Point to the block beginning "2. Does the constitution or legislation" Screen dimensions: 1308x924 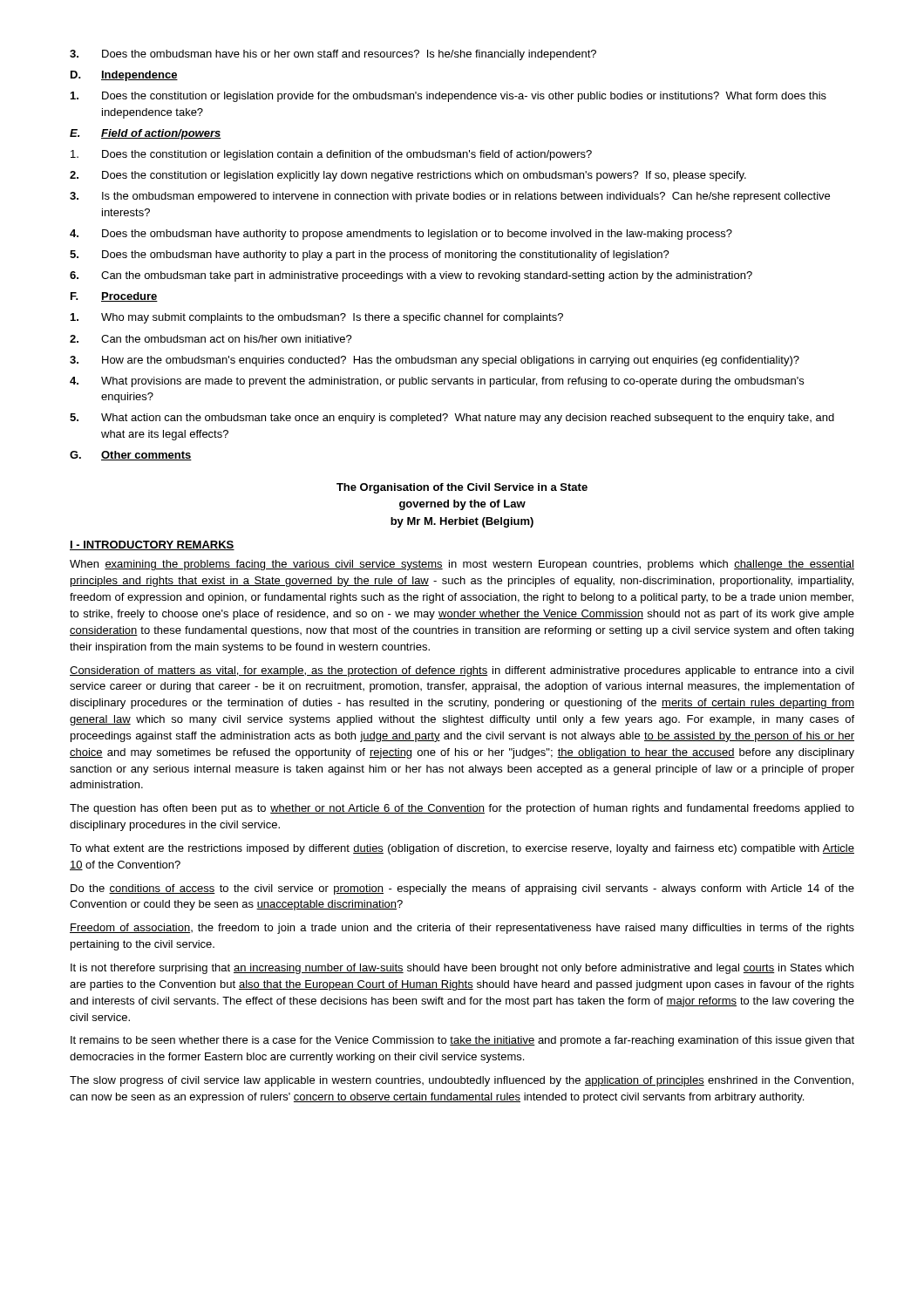(x=462, y=175)
